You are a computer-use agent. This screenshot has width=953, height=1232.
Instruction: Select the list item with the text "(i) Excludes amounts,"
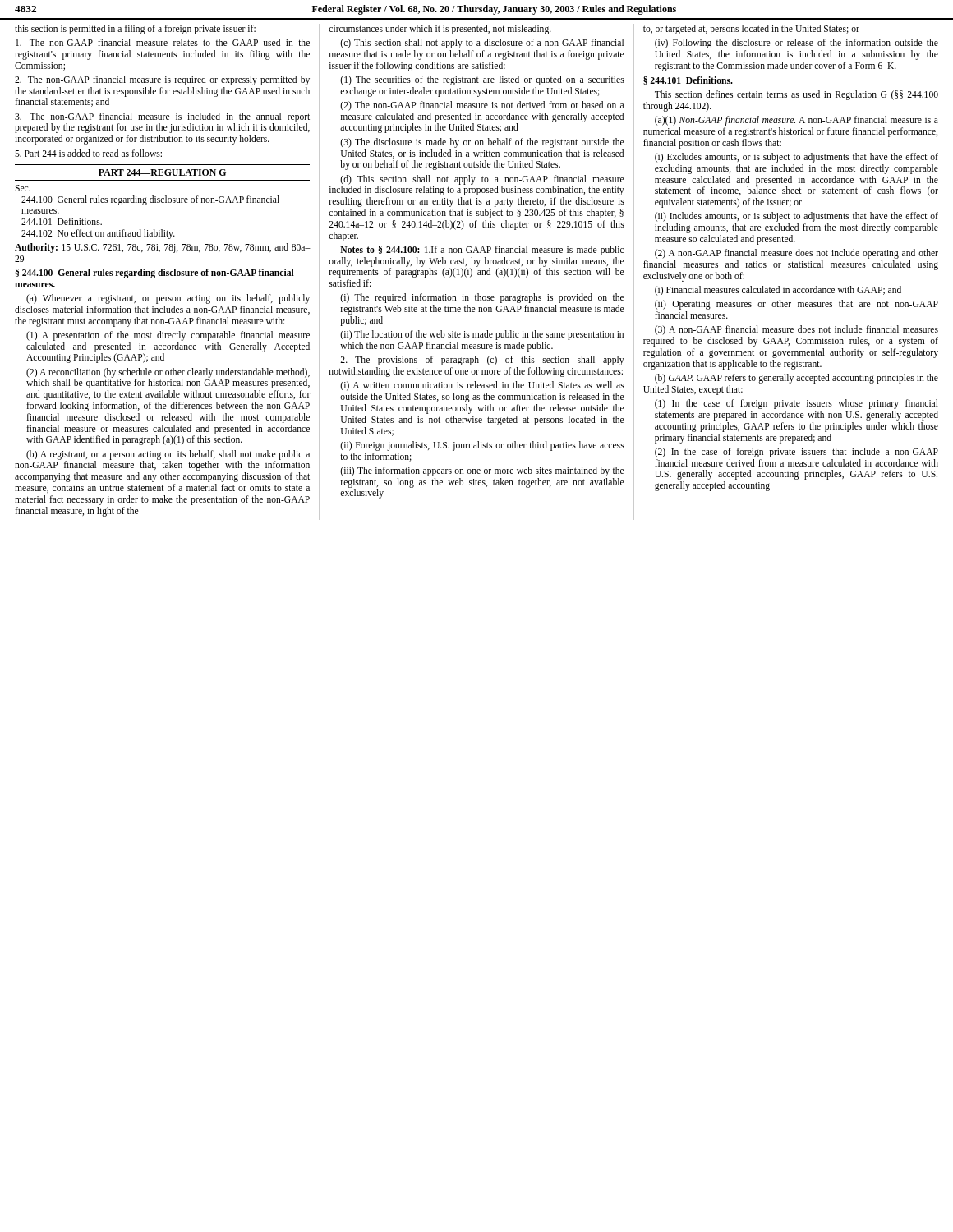pos(791,180)
